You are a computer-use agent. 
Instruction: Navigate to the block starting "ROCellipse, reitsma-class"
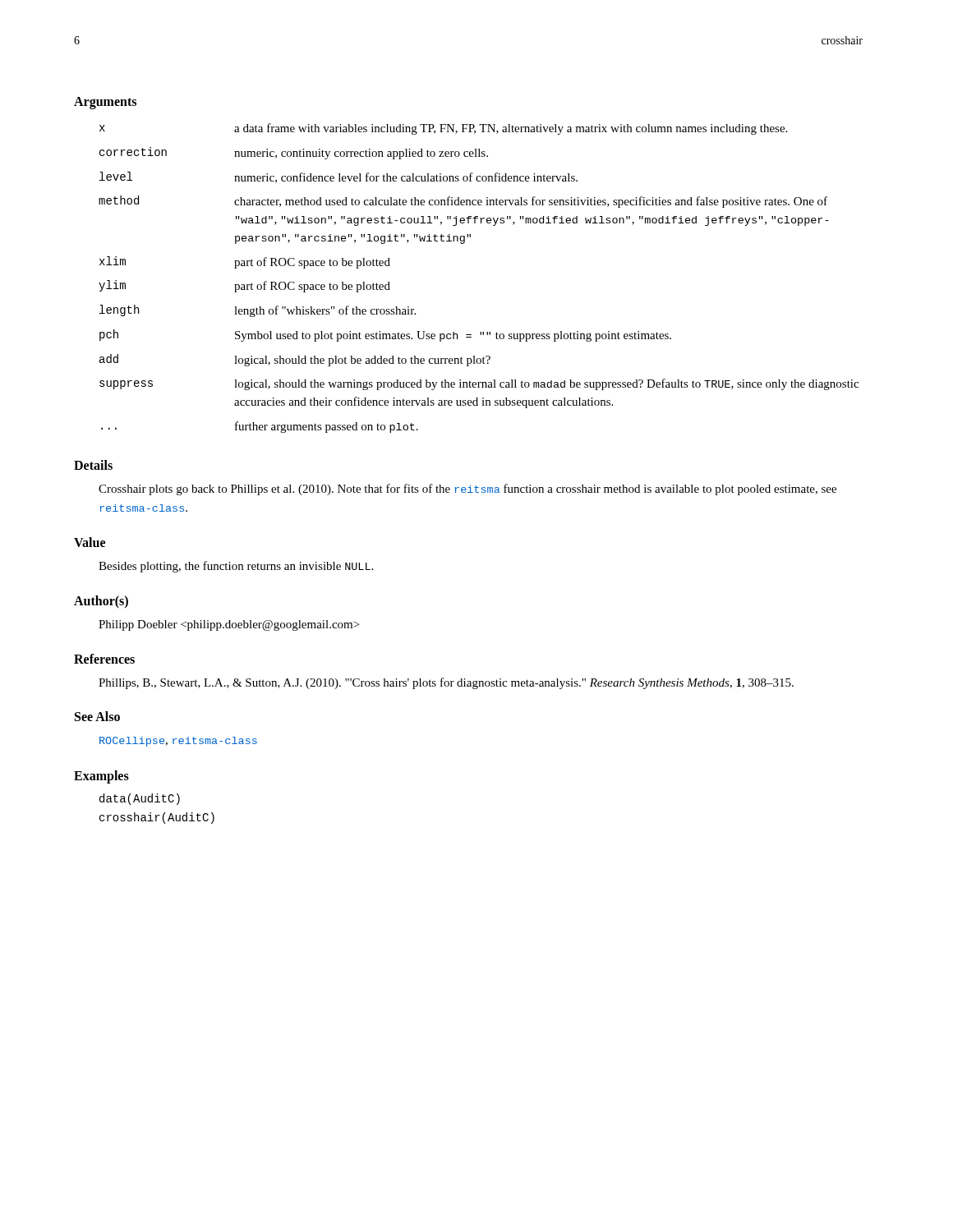(x=178, y=741)
